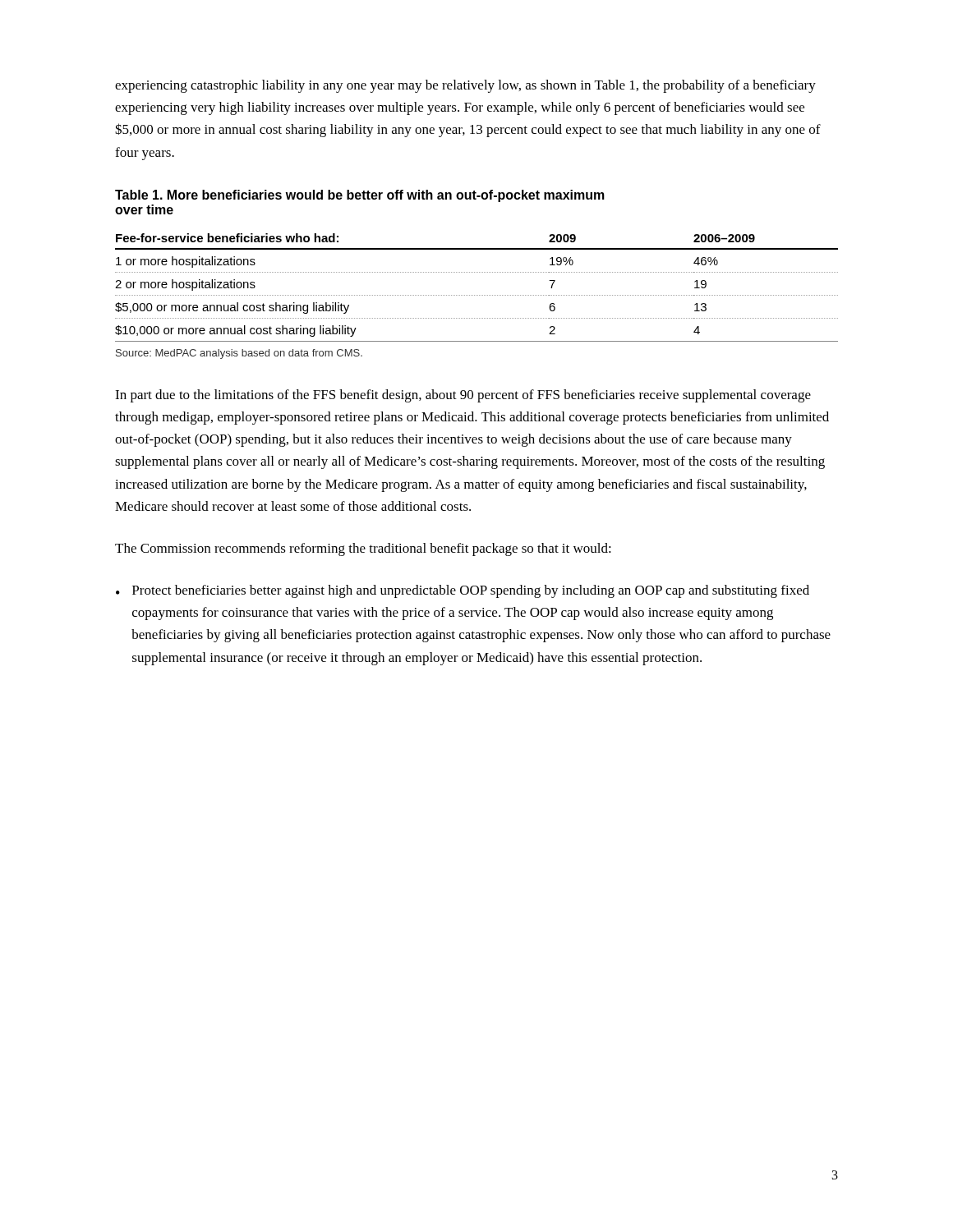Click on the text block containing "In part due to"
Screen dimensions: 1232x953
[472, 450]
